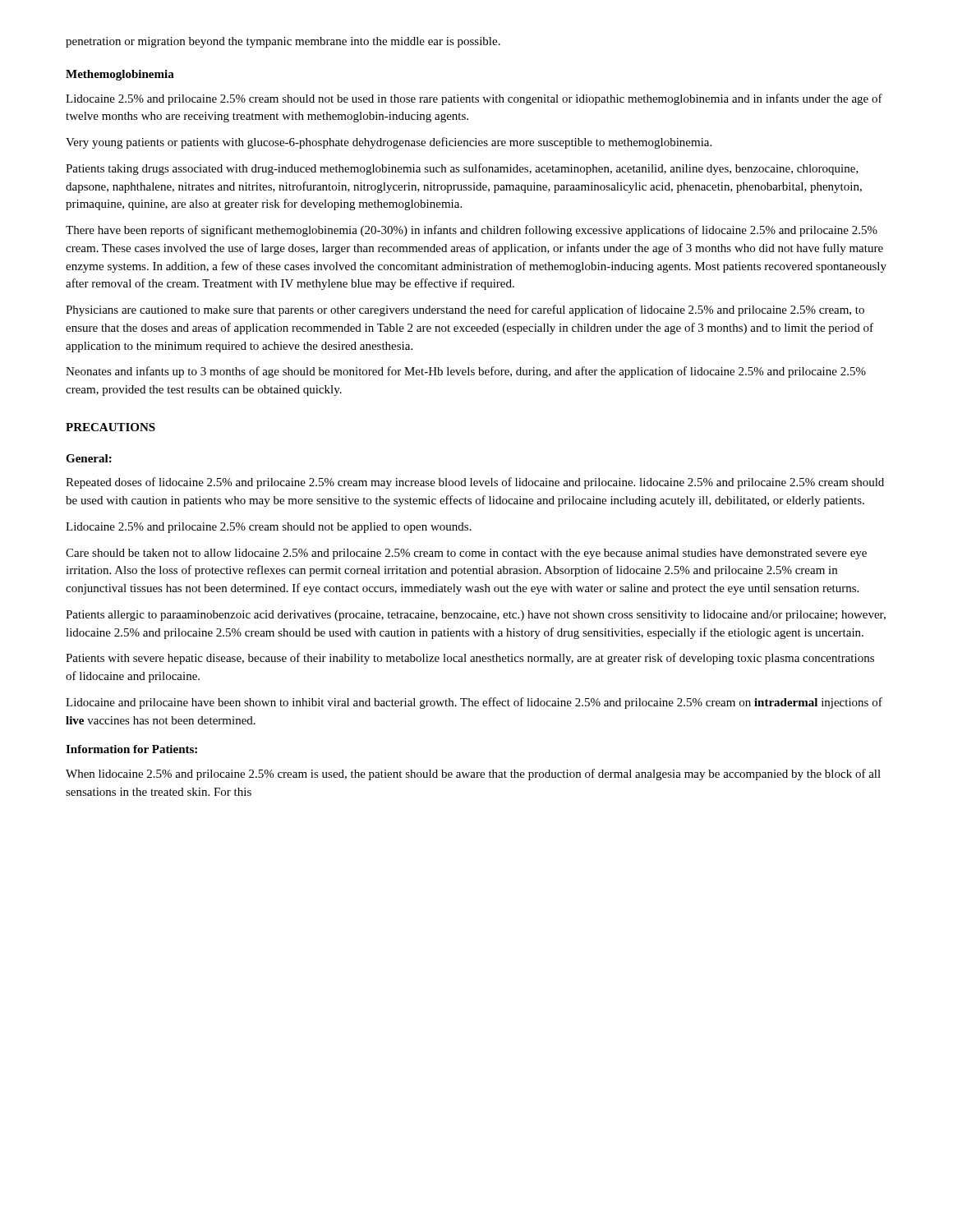Point to the block beginning "There have been"
Viewport: 953px width, 1232px height.
(476, 257)
